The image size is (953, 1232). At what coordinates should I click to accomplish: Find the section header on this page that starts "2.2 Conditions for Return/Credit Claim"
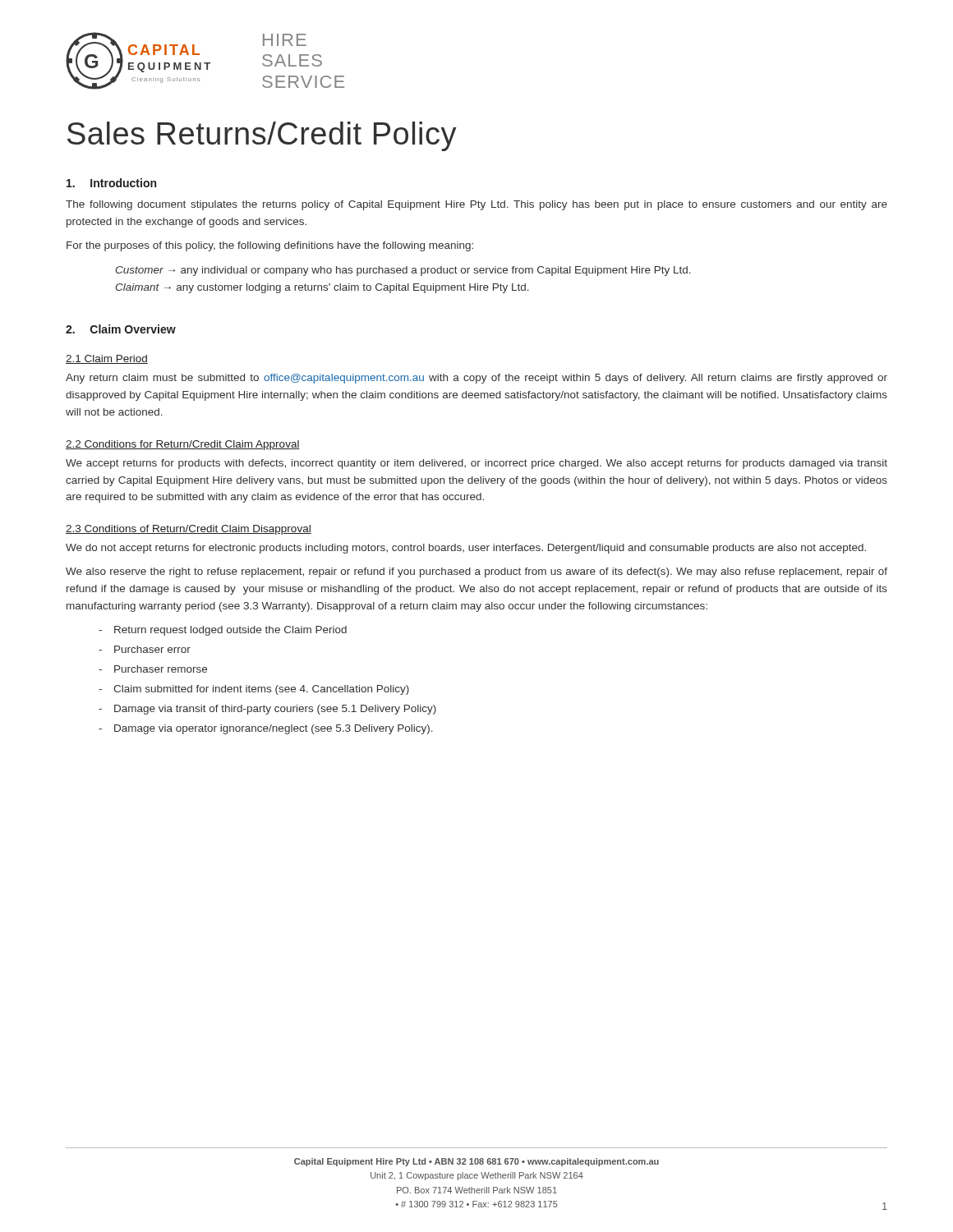pos(183,444)
